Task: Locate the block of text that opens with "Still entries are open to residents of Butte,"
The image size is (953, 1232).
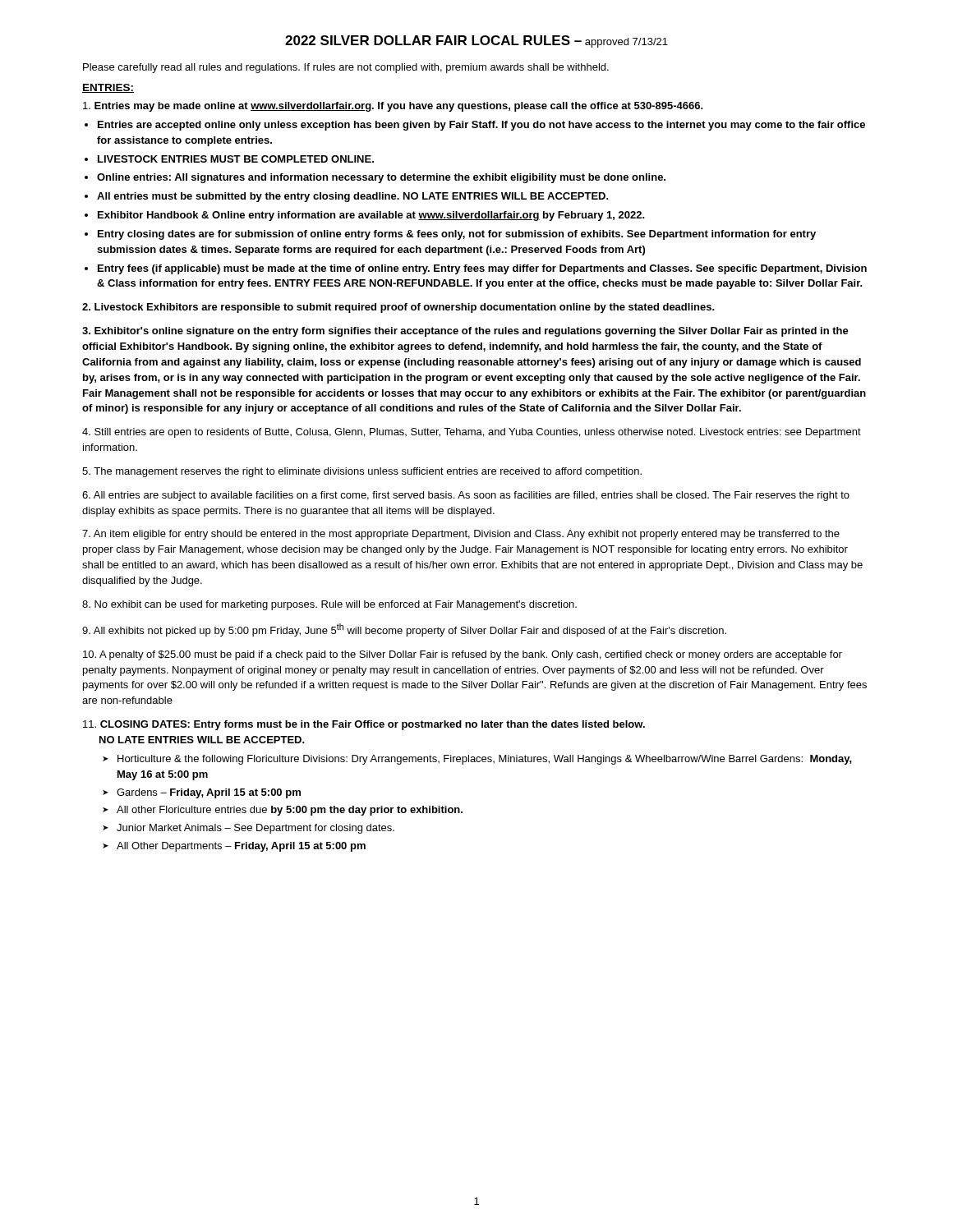Action: 471,440
